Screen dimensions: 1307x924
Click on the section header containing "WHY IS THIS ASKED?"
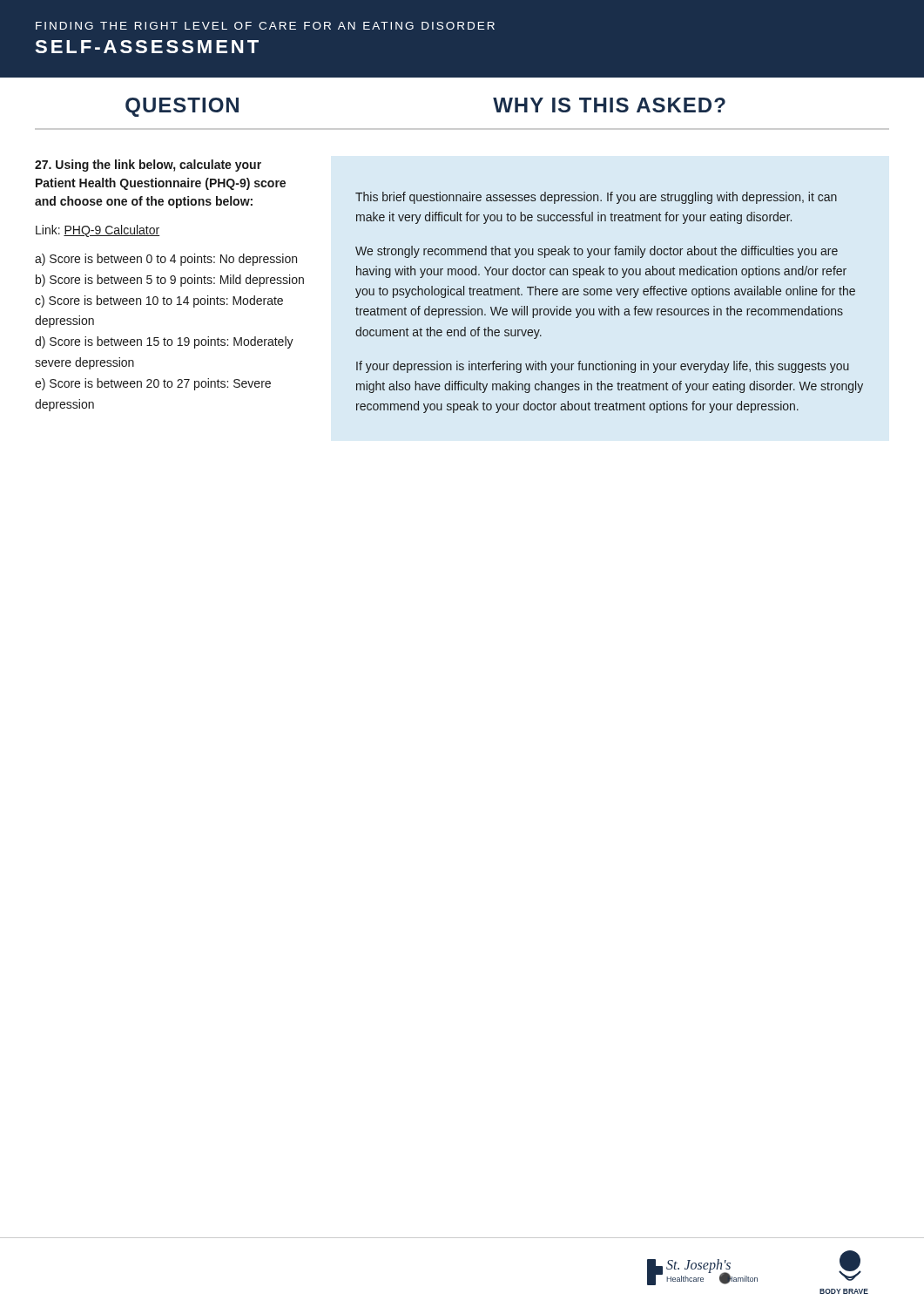pyautogui.click(x=610, y=105)
